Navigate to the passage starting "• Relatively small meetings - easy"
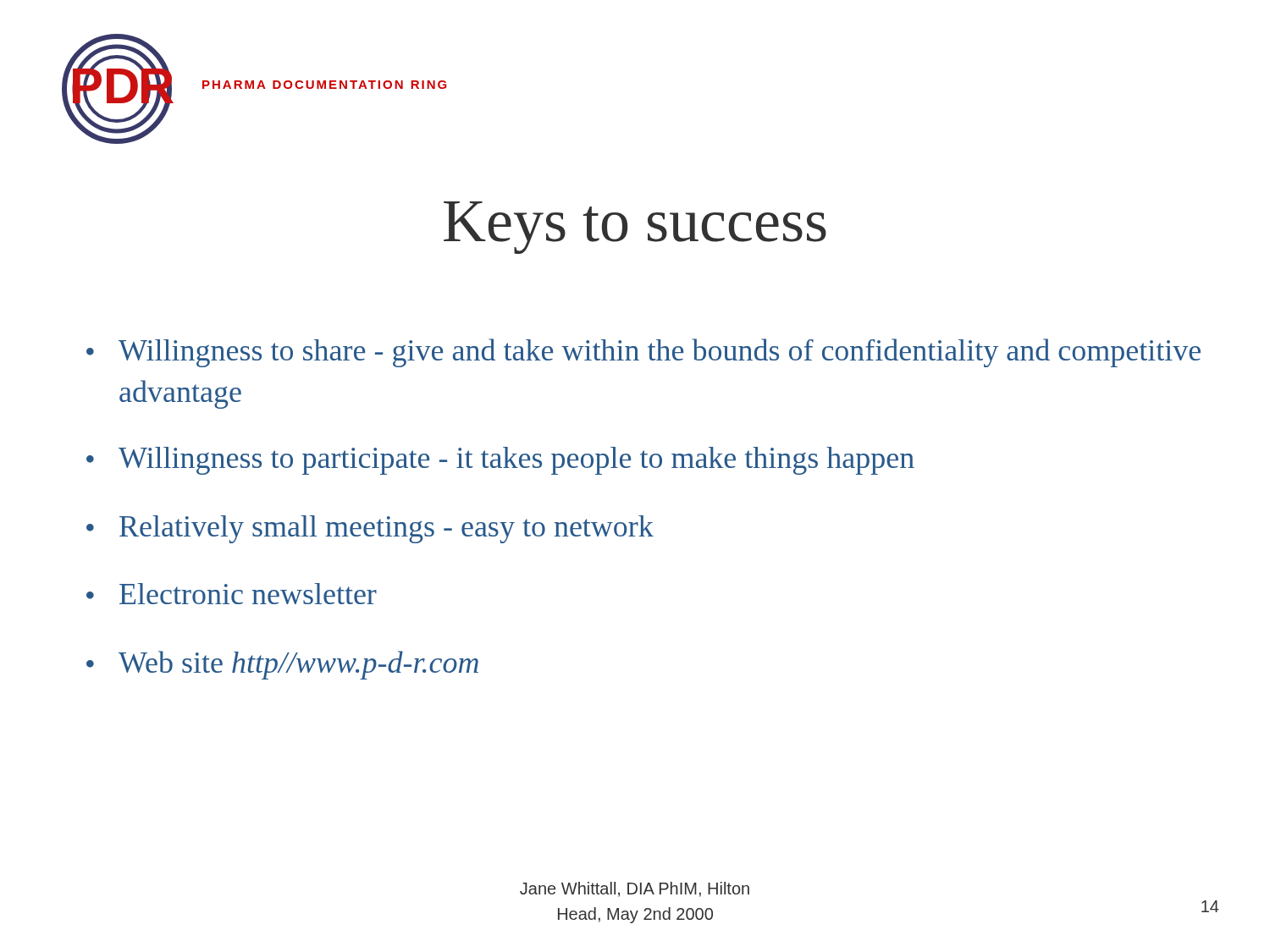This screenshot has width=1270, height=952. click(644, 527)
